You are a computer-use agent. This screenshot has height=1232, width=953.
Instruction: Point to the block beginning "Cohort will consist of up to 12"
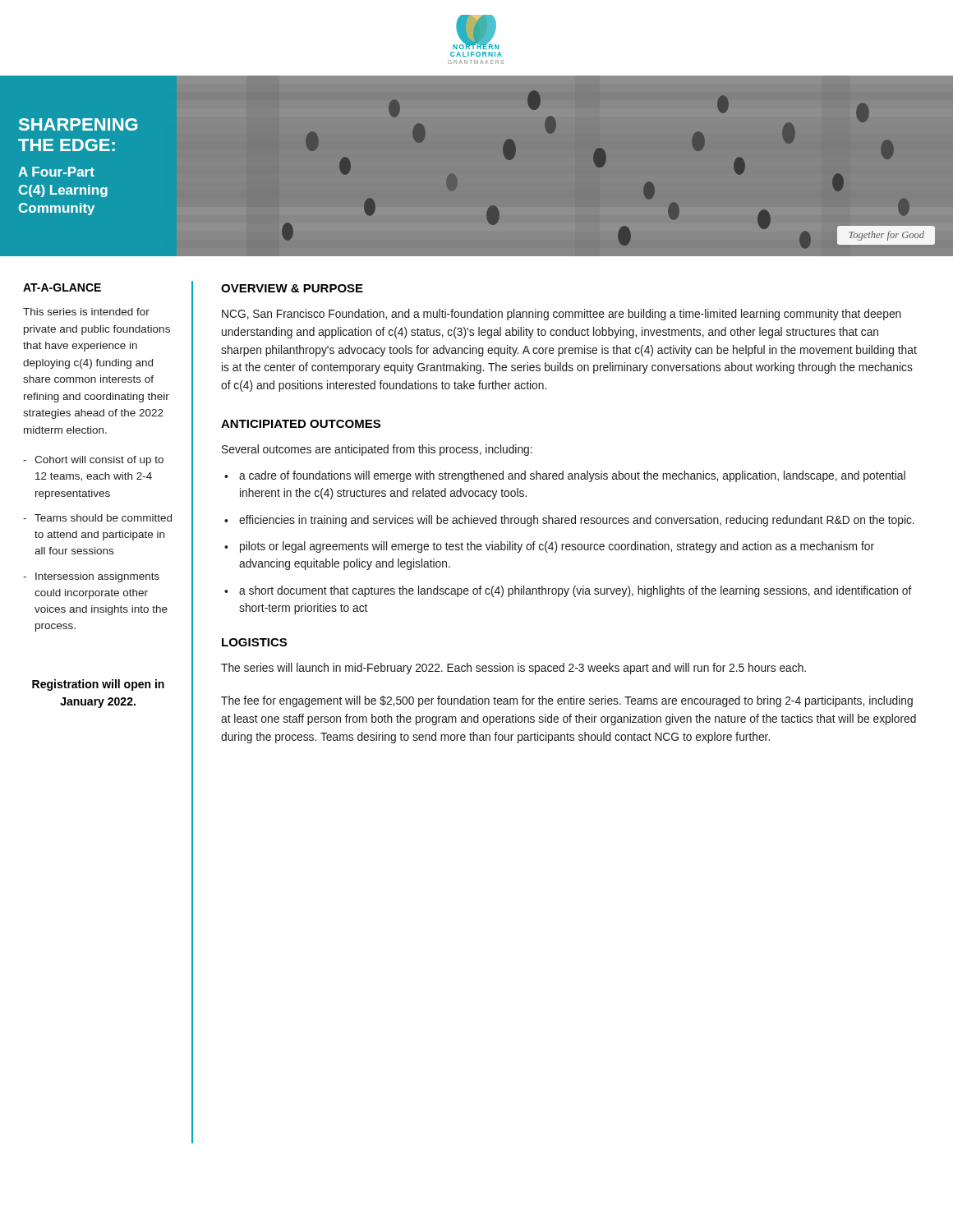[93, 475]
